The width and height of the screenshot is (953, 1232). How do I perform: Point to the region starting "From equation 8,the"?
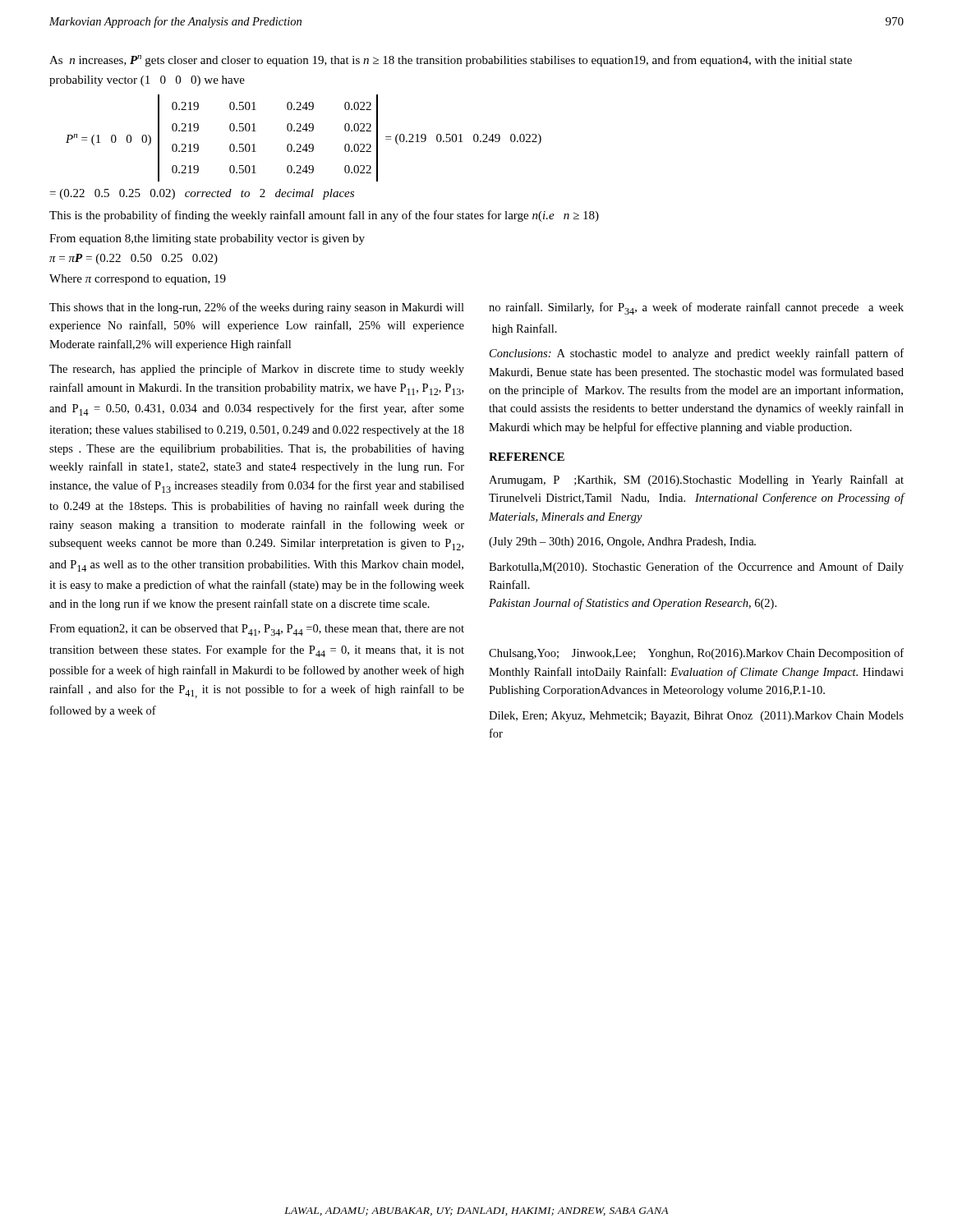click(x=207, y=238)
